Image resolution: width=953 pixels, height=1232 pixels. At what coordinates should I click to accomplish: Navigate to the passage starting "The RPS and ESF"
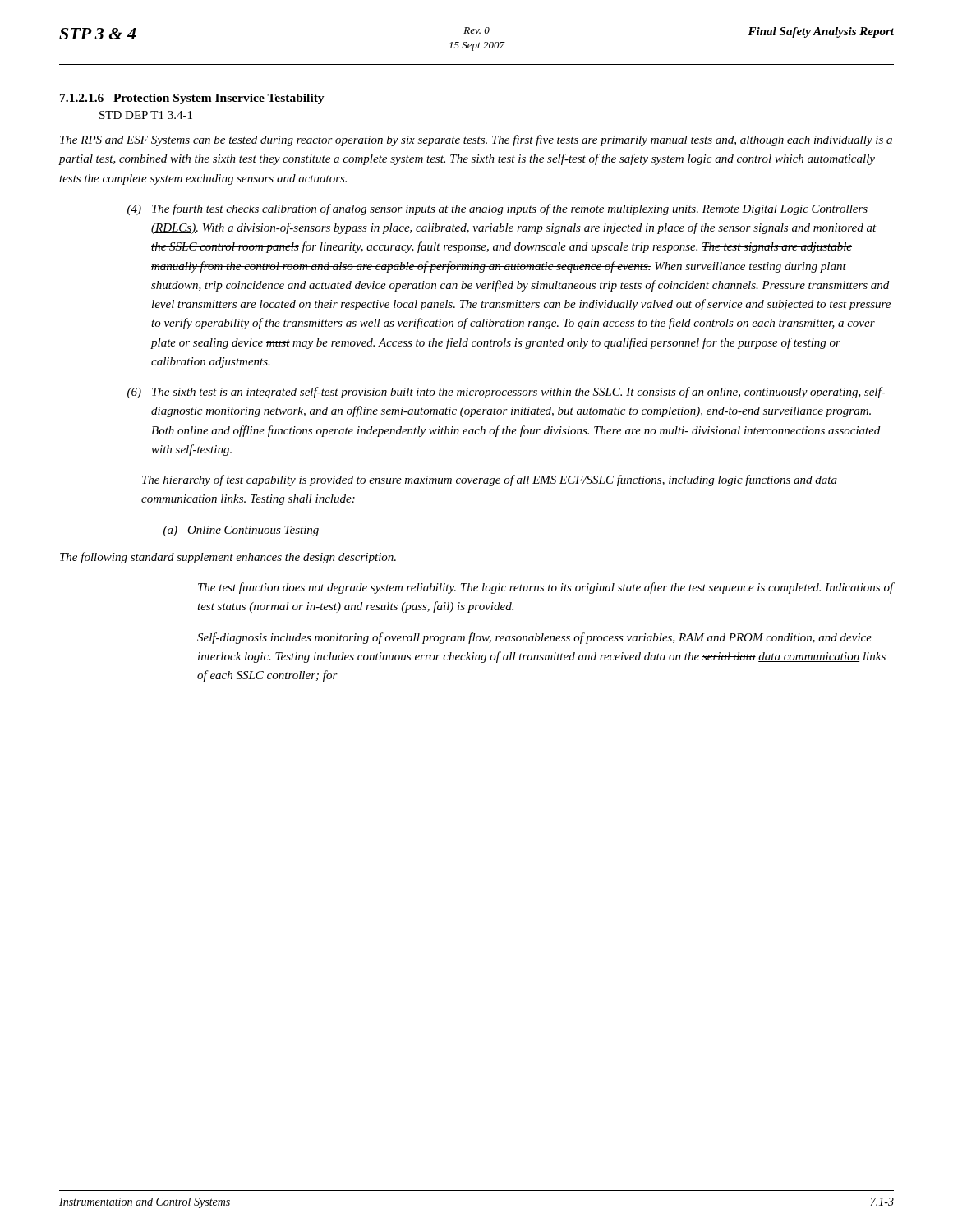[476, 159]
